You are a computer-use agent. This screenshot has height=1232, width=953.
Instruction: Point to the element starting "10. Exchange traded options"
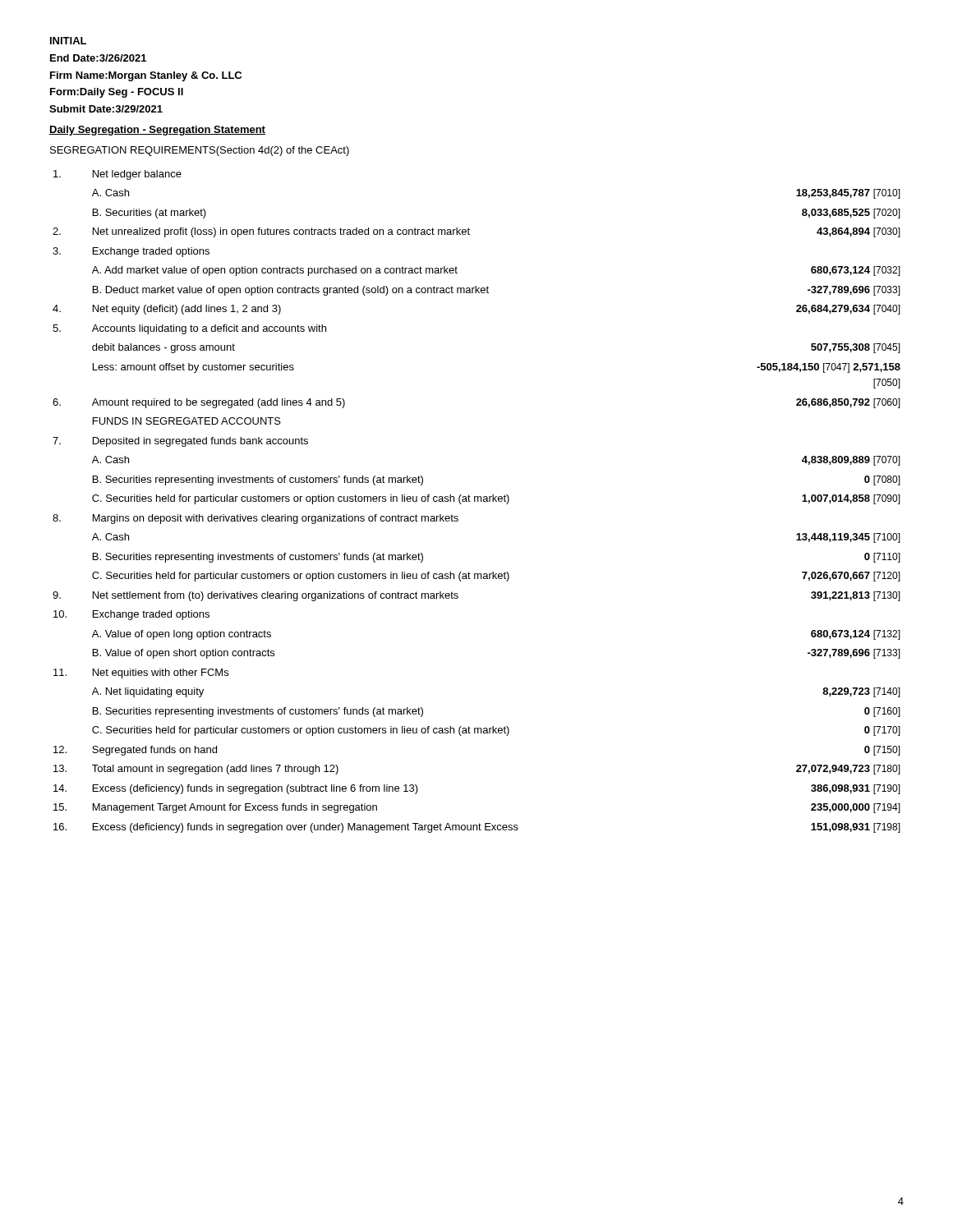(131, 615)
